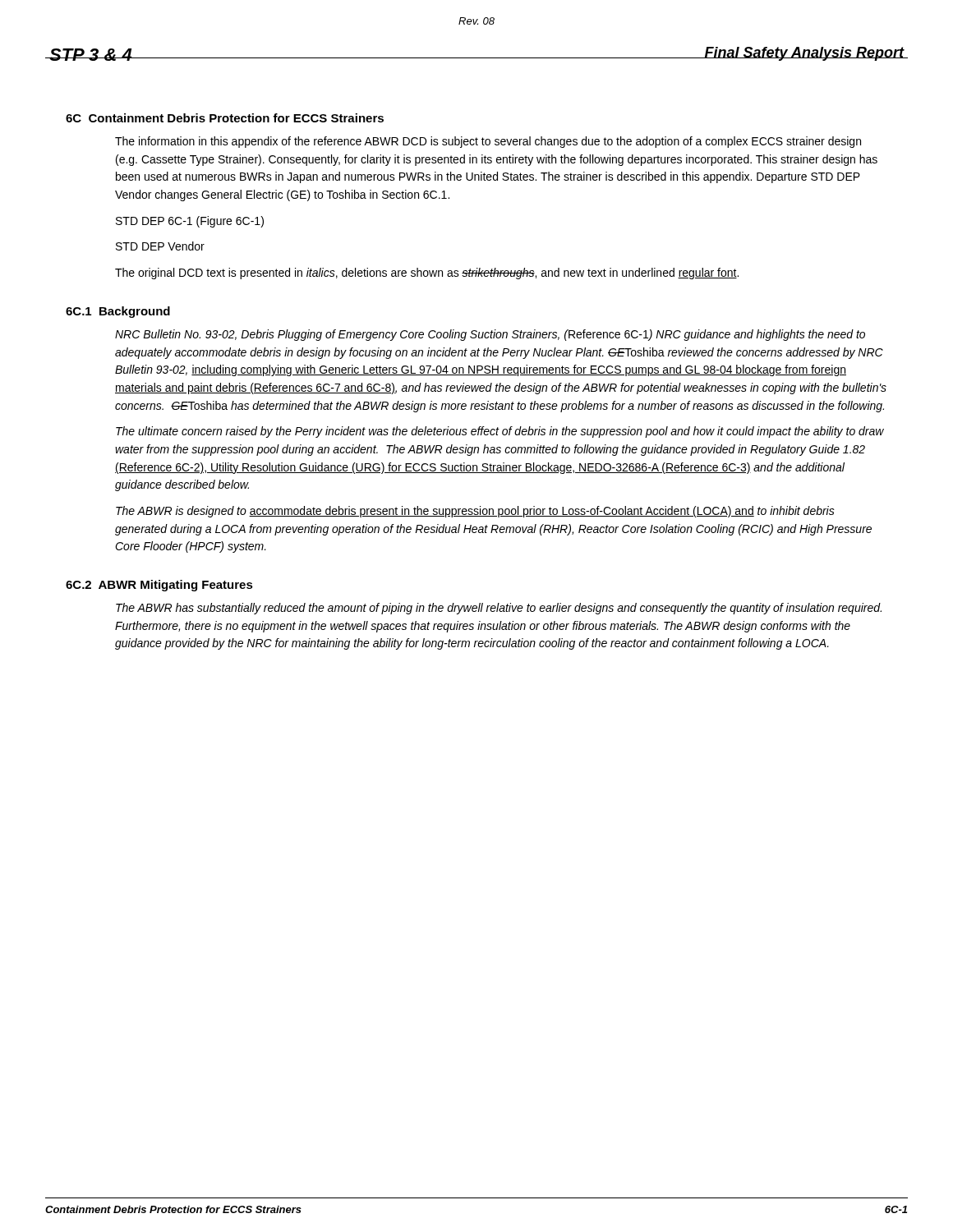Point to "6C Containment Debris Protection for ECCS Strainers"
The height and width of the screenshot is (1232, 953).
225,118
